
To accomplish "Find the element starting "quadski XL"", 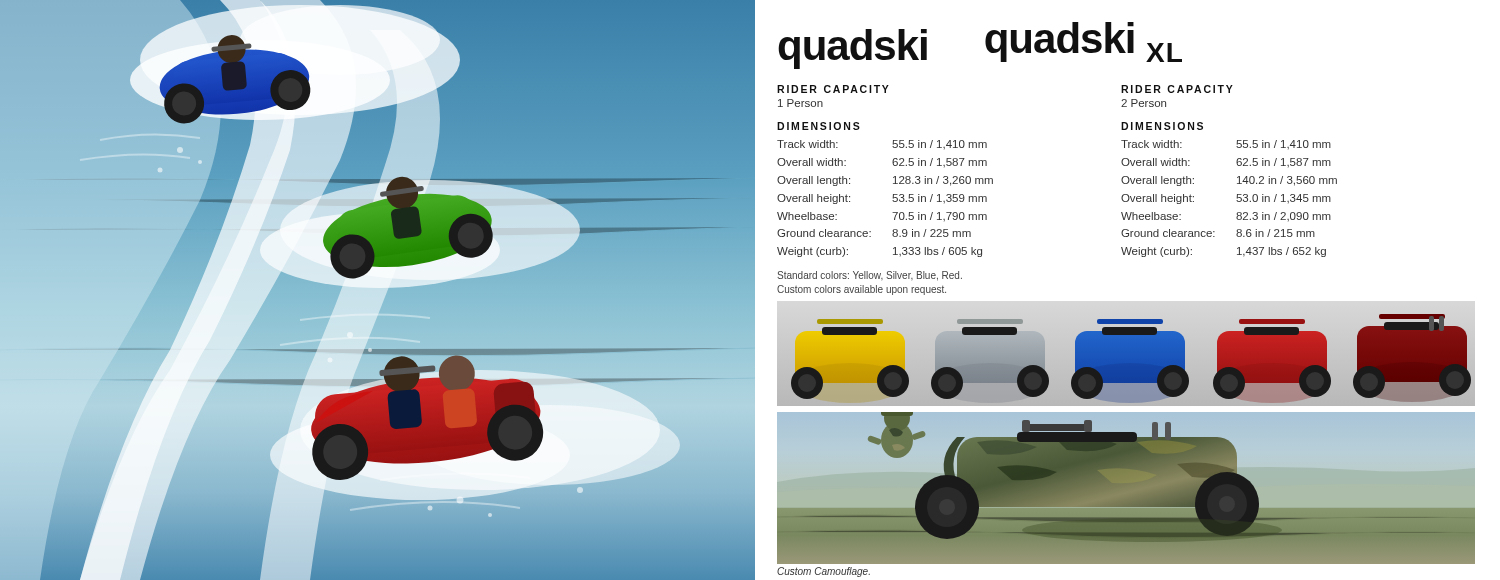I will tap(1084, 43).
